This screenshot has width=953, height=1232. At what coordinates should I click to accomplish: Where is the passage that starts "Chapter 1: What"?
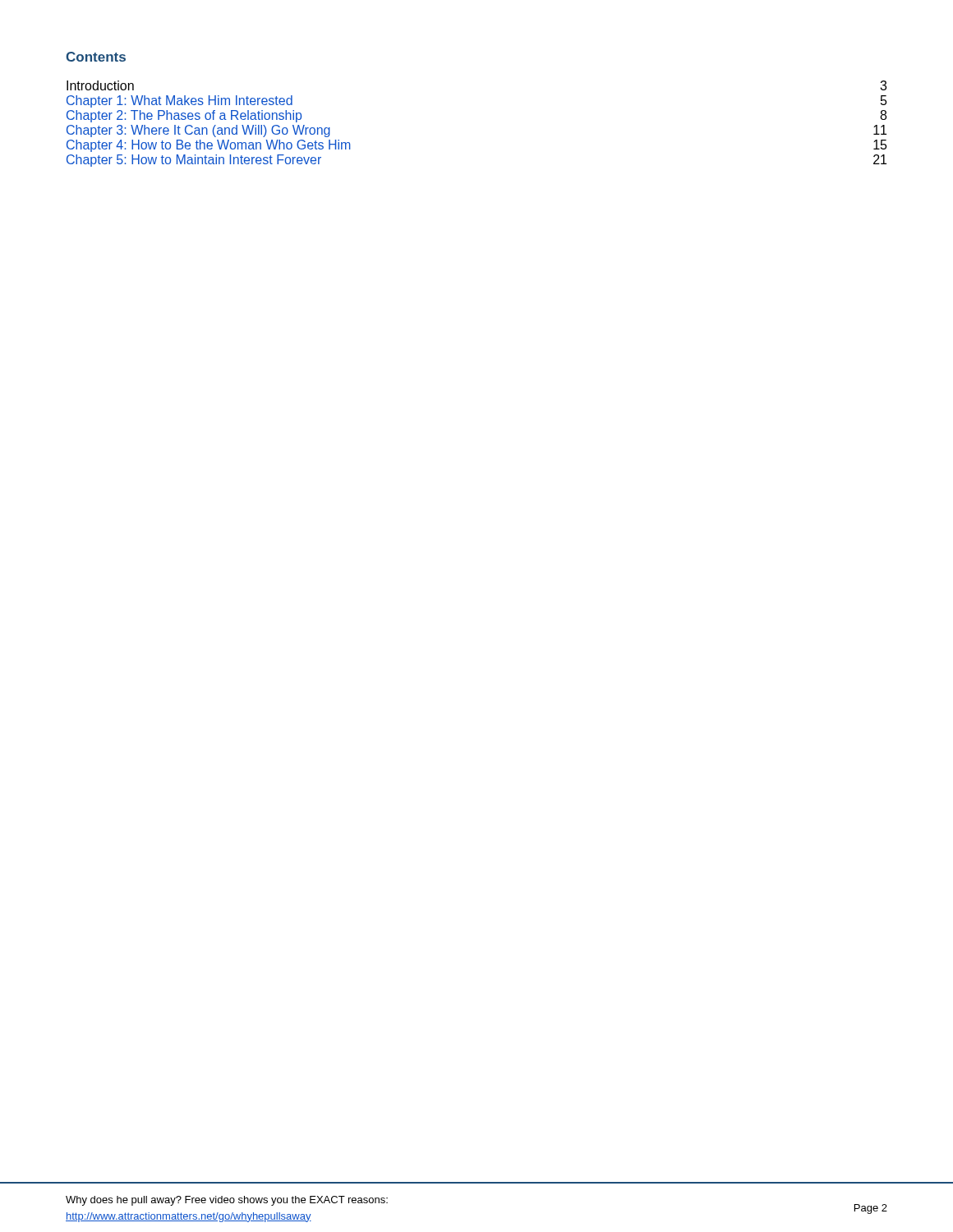(x=180, y=101)
